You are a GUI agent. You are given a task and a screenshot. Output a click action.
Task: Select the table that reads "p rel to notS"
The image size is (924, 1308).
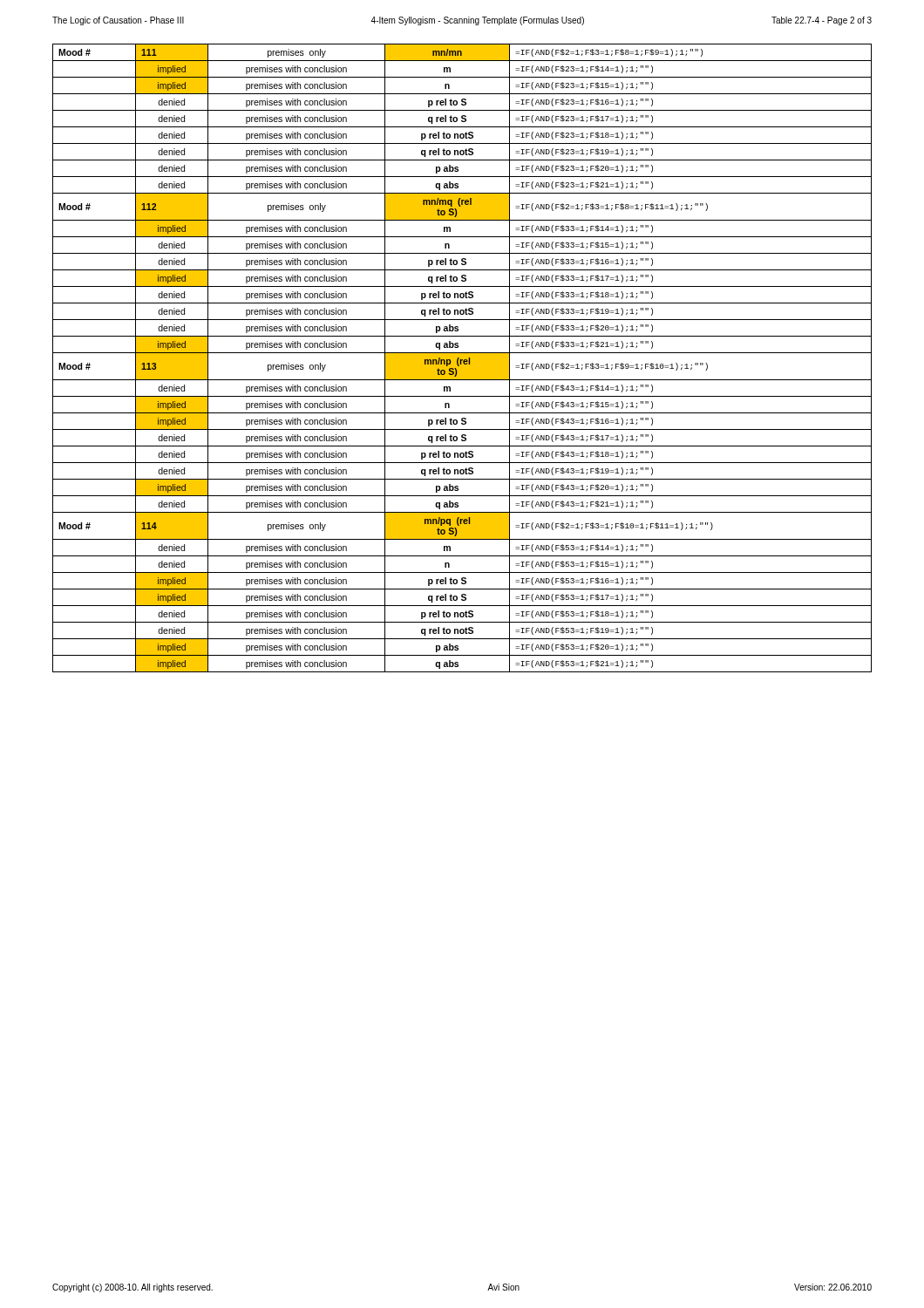(462, 358)
